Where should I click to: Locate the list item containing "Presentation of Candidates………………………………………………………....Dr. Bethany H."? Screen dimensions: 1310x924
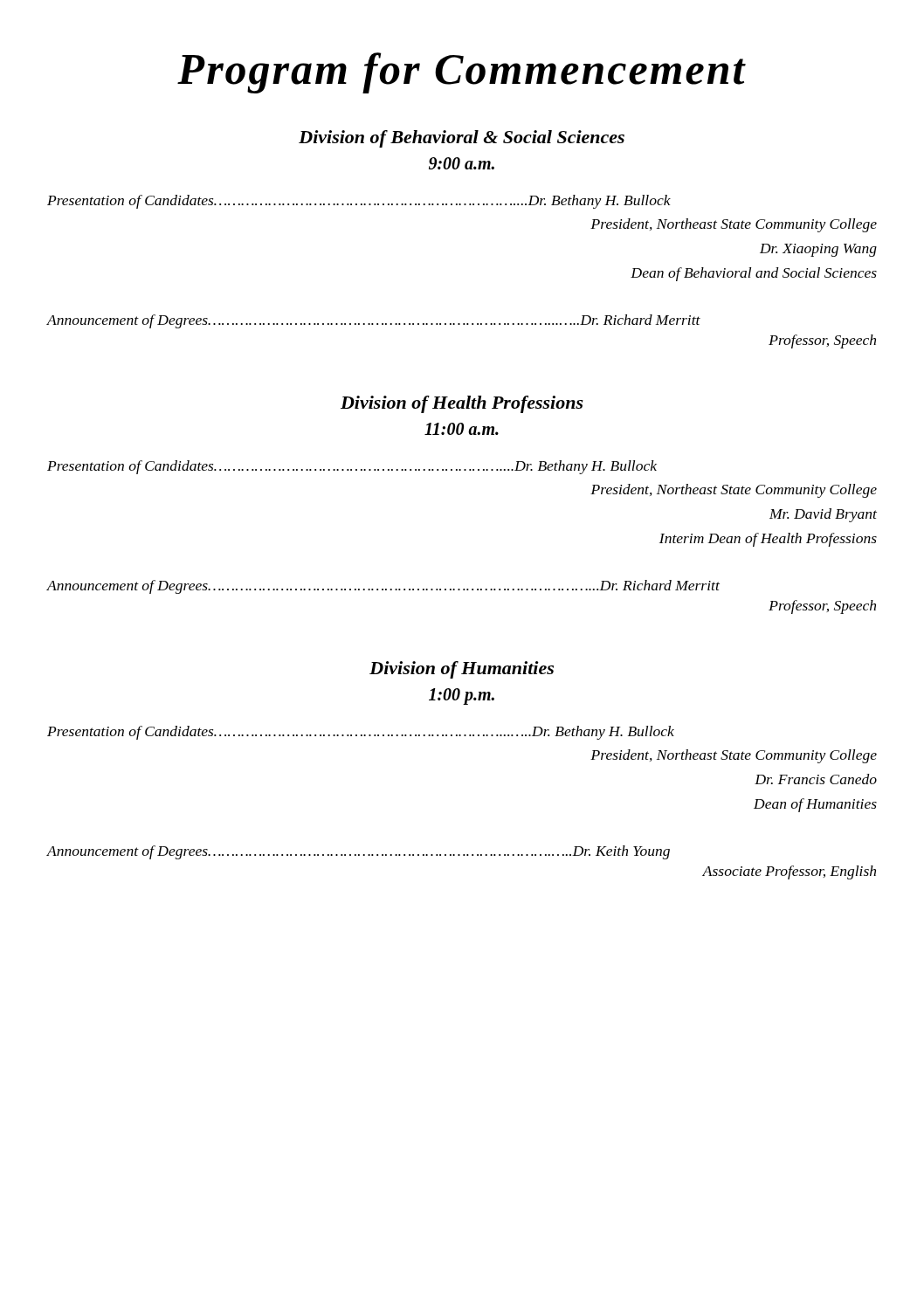[352, 467]
